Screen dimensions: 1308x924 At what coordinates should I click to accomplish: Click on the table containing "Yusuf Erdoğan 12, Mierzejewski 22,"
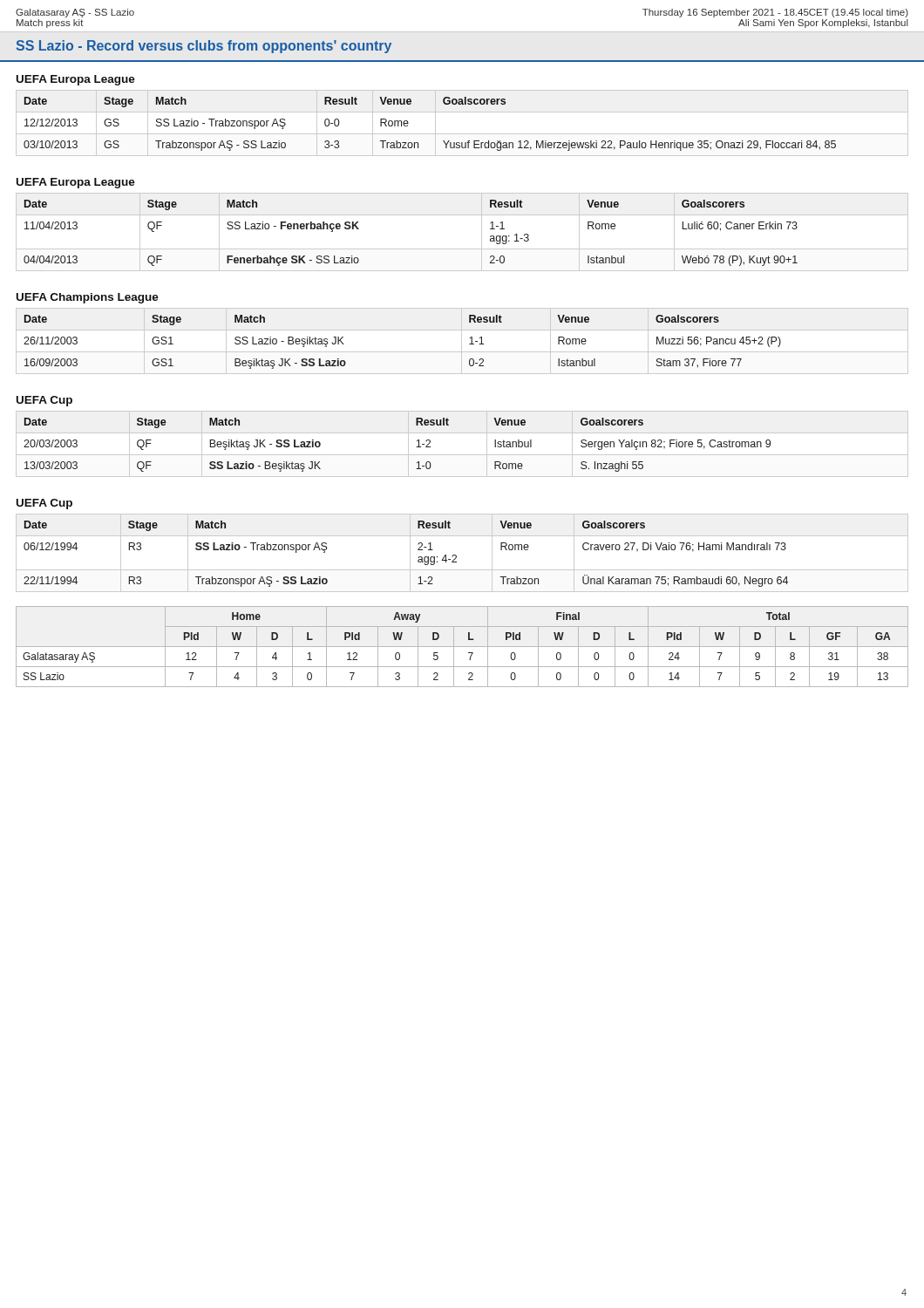[x=462, y=123]
